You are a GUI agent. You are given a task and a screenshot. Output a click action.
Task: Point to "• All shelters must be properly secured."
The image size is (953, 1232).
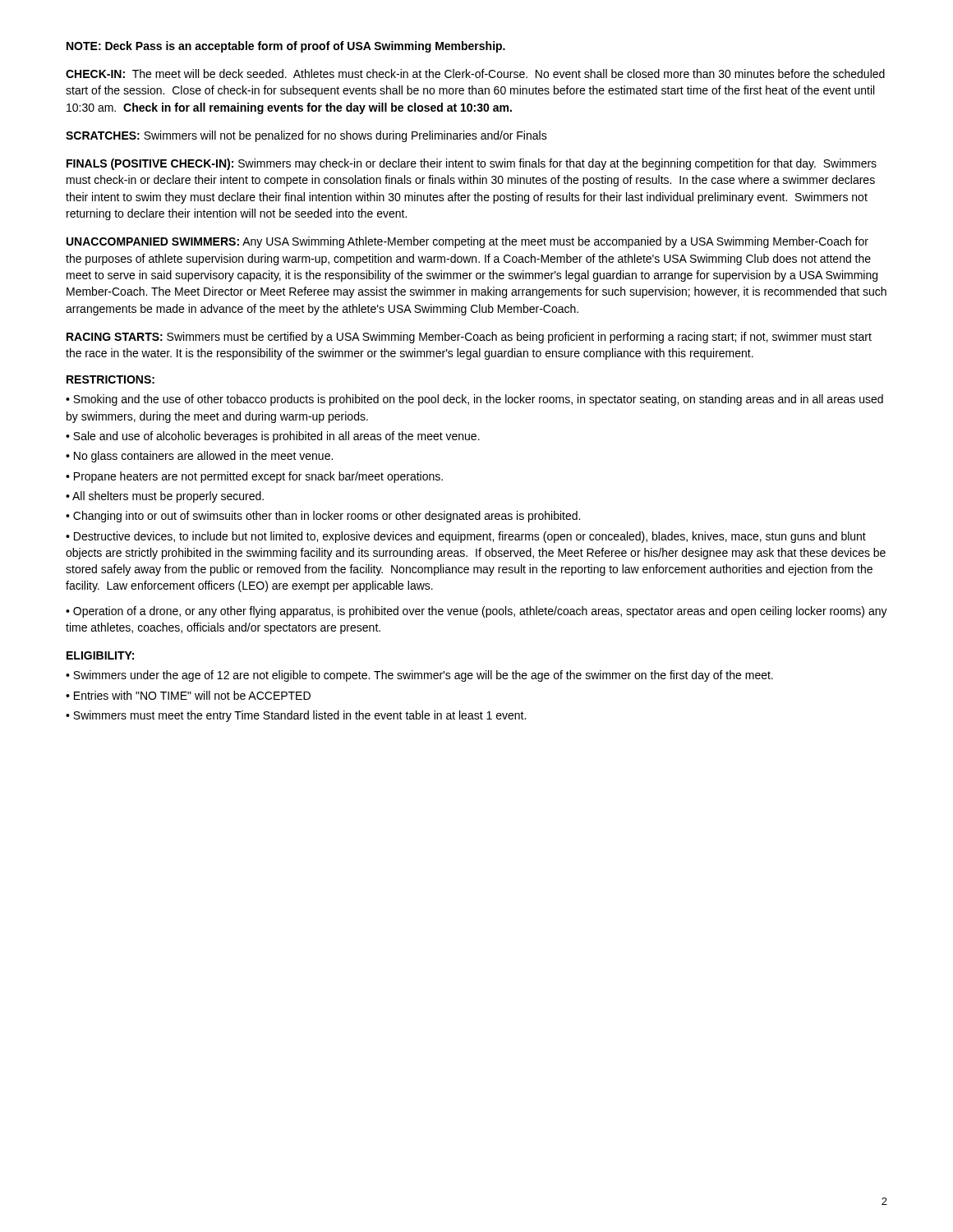click(165, 496)
